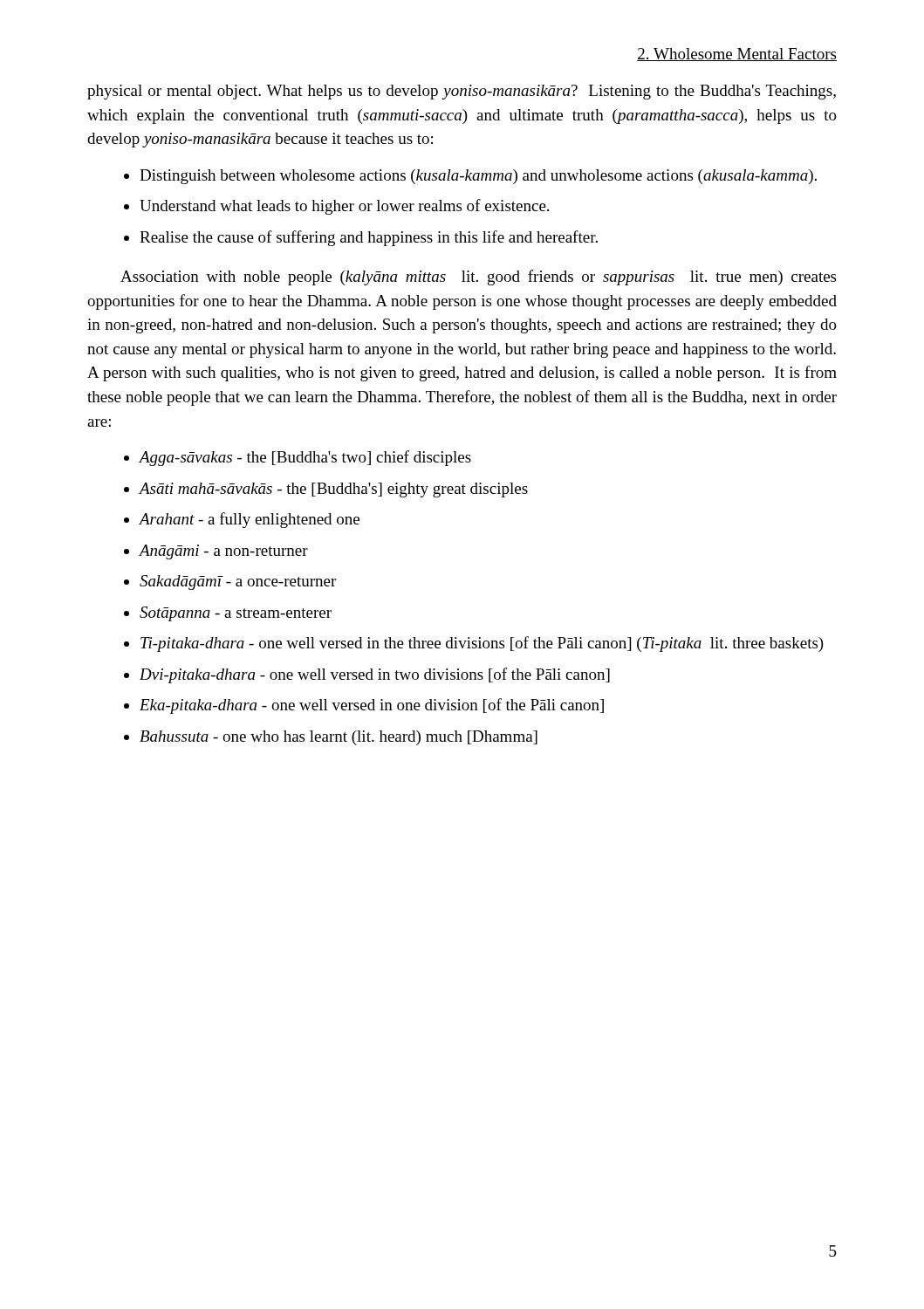Click on the list item with the text "Sakadāgāmī - a once-returner"
The width and height of the screenshot is (924, 1309).
click(238, 581)
